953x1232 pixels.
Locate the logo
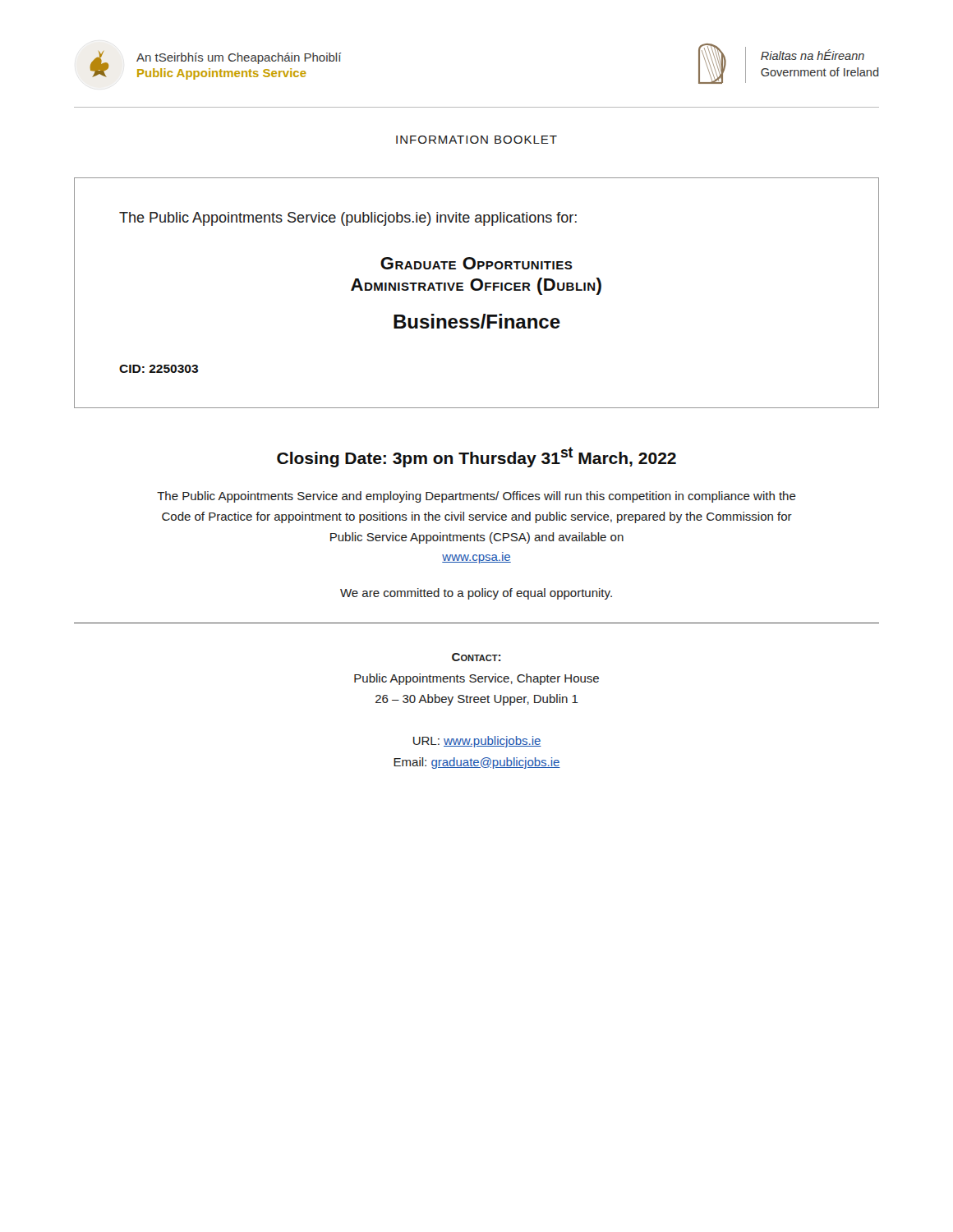click(476, 53)
